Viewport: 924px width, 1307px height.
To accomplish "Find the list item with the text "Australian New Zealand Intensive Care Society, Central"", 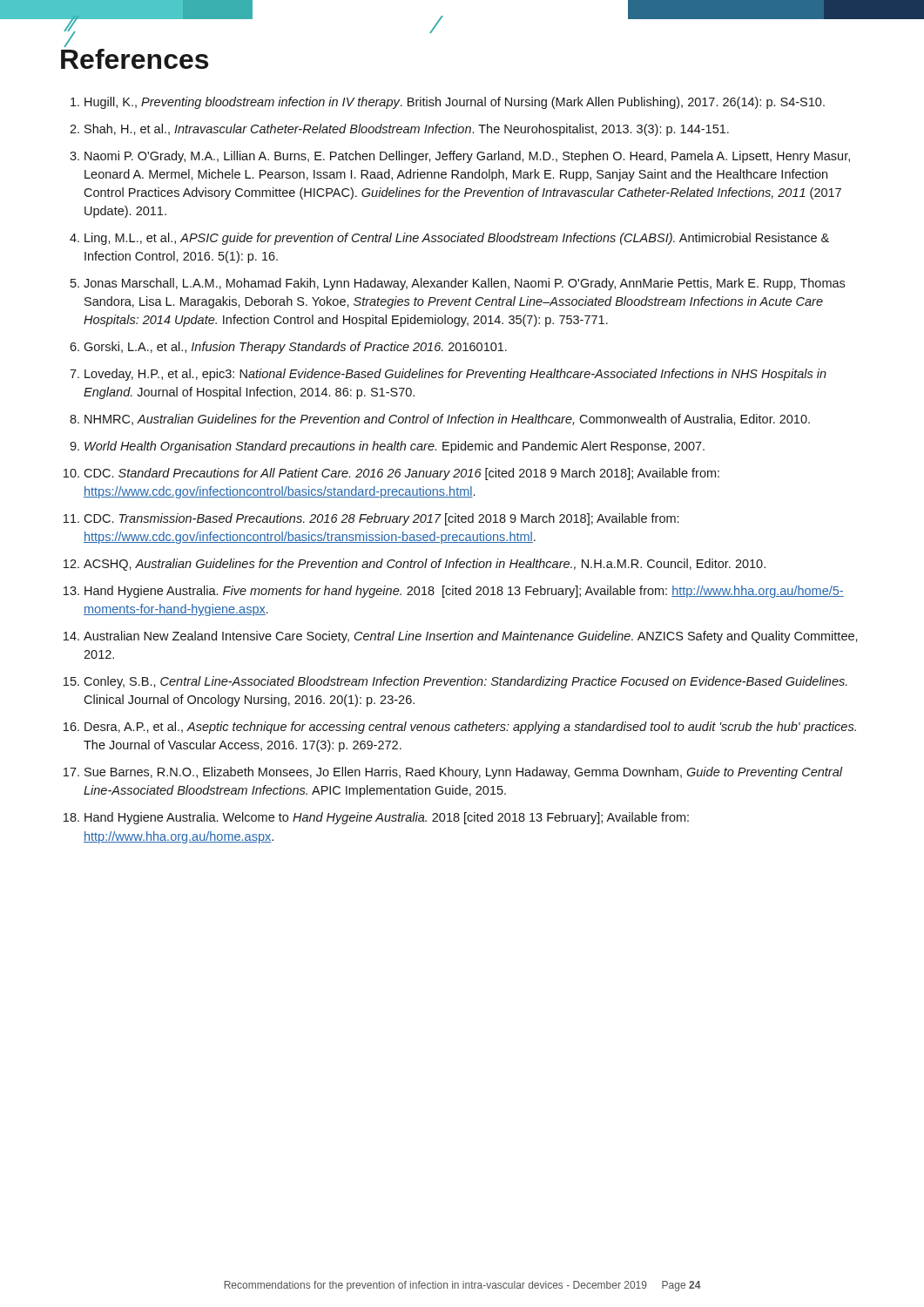I will (471, 646).
